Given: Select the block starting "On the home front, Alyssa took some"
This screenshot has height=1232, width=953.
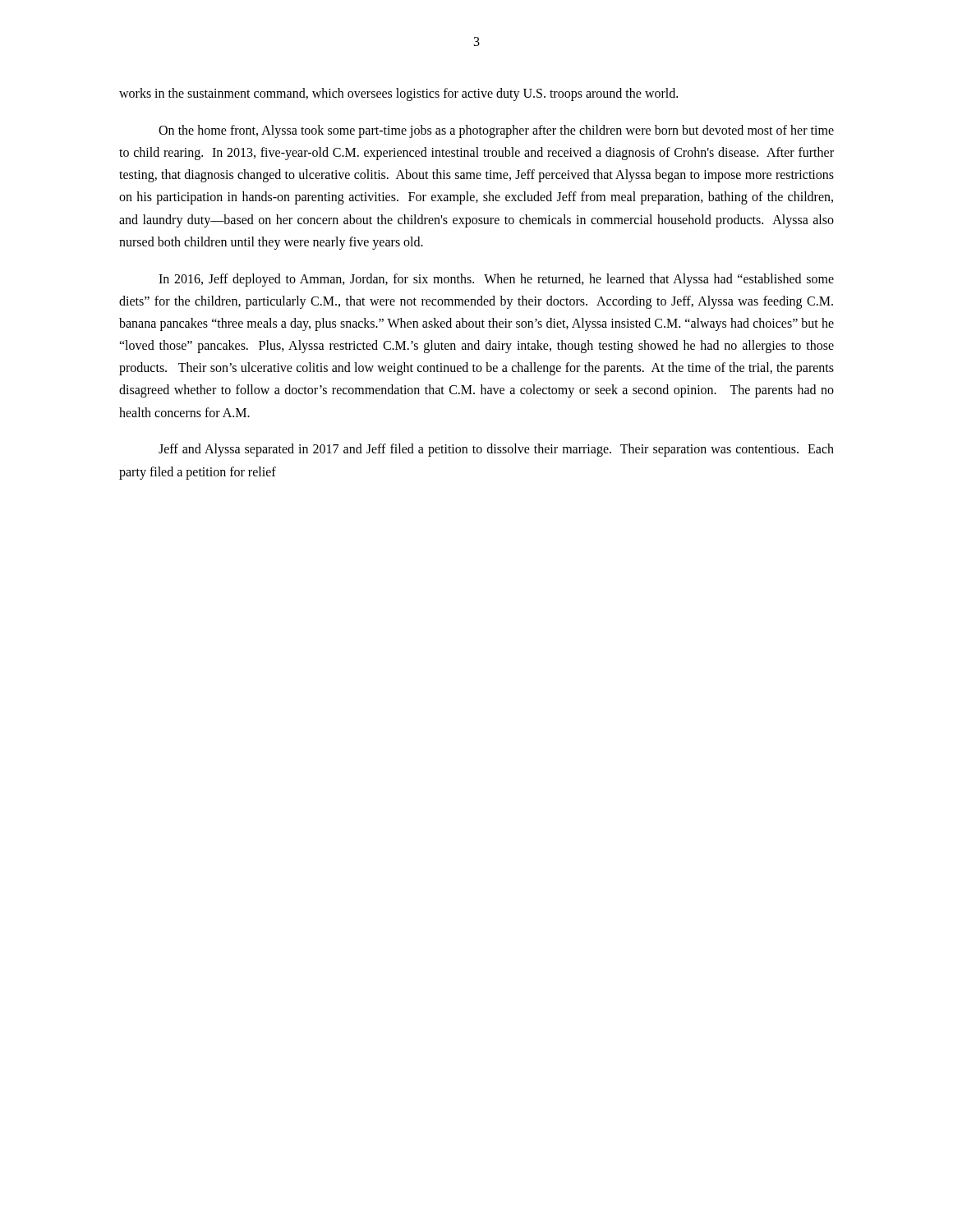Looking at the screenshot, I should click(476, 186).
